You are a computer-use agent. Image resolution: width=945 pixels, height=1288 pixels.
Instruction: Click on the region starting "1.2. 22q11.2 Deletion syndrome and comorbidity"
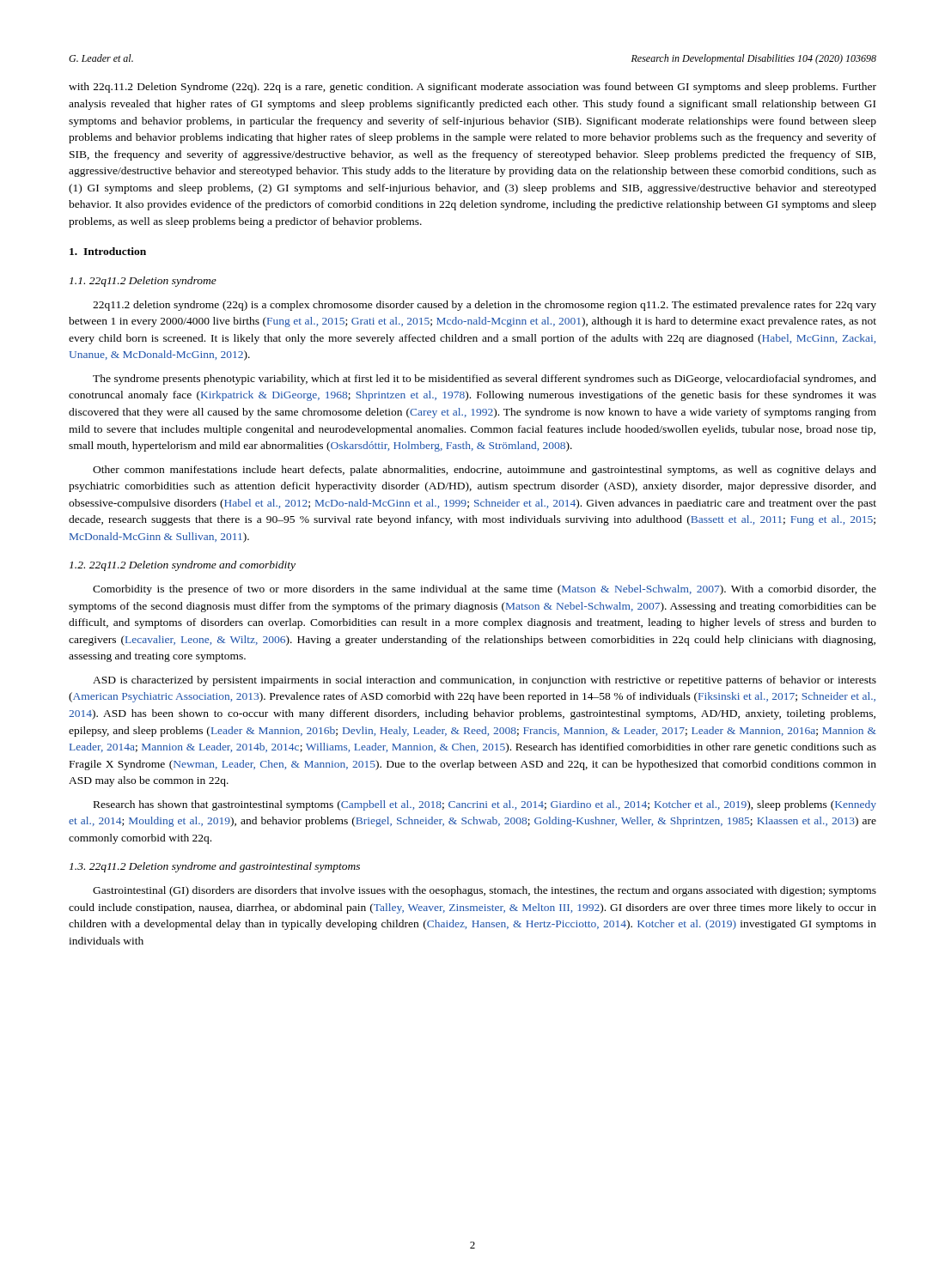tap(182, 565)
